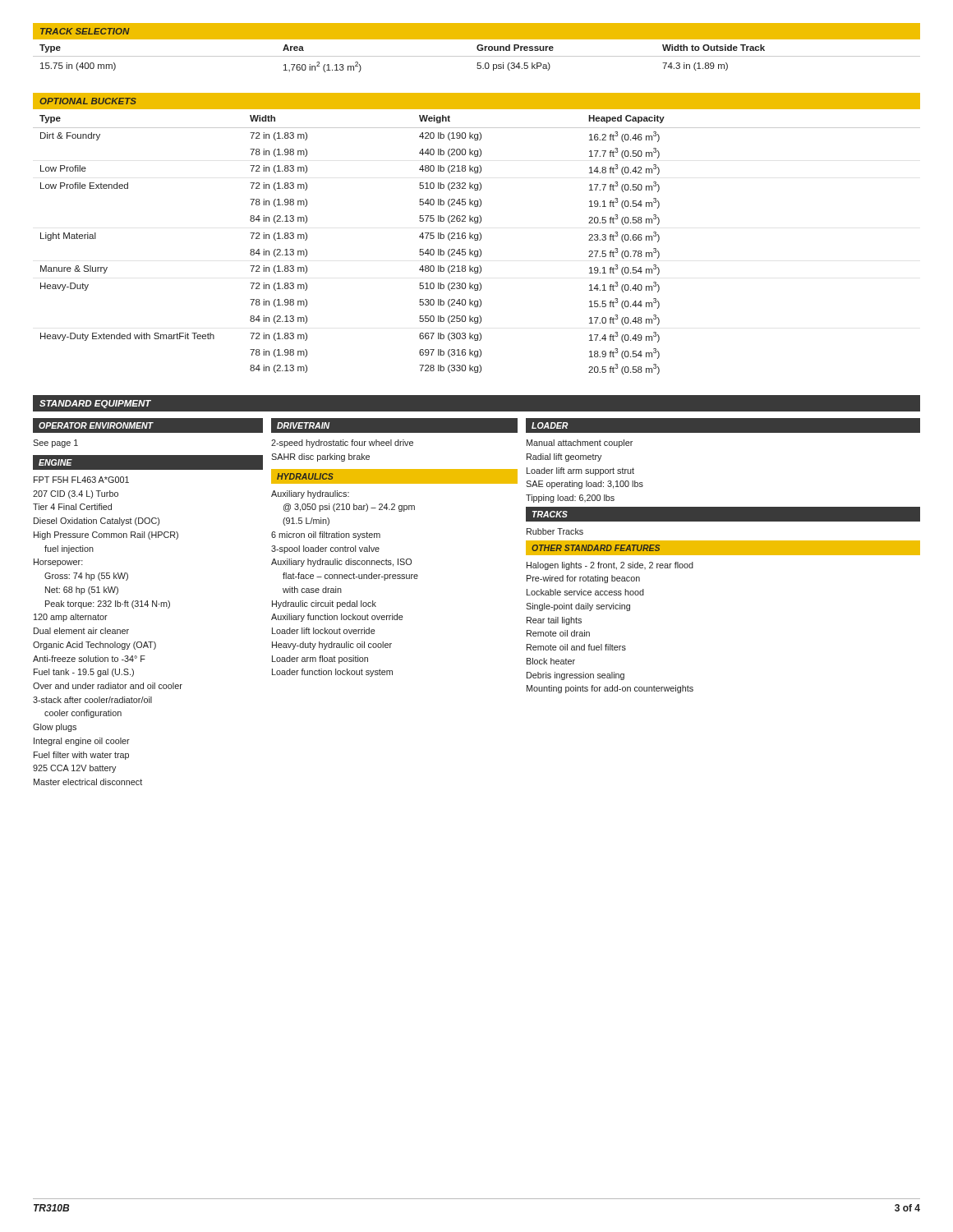This screenshot has width=953, height=1232.
Task: Locate the table with the text "74.3 in (1.89 m)"
Action: 476,58
